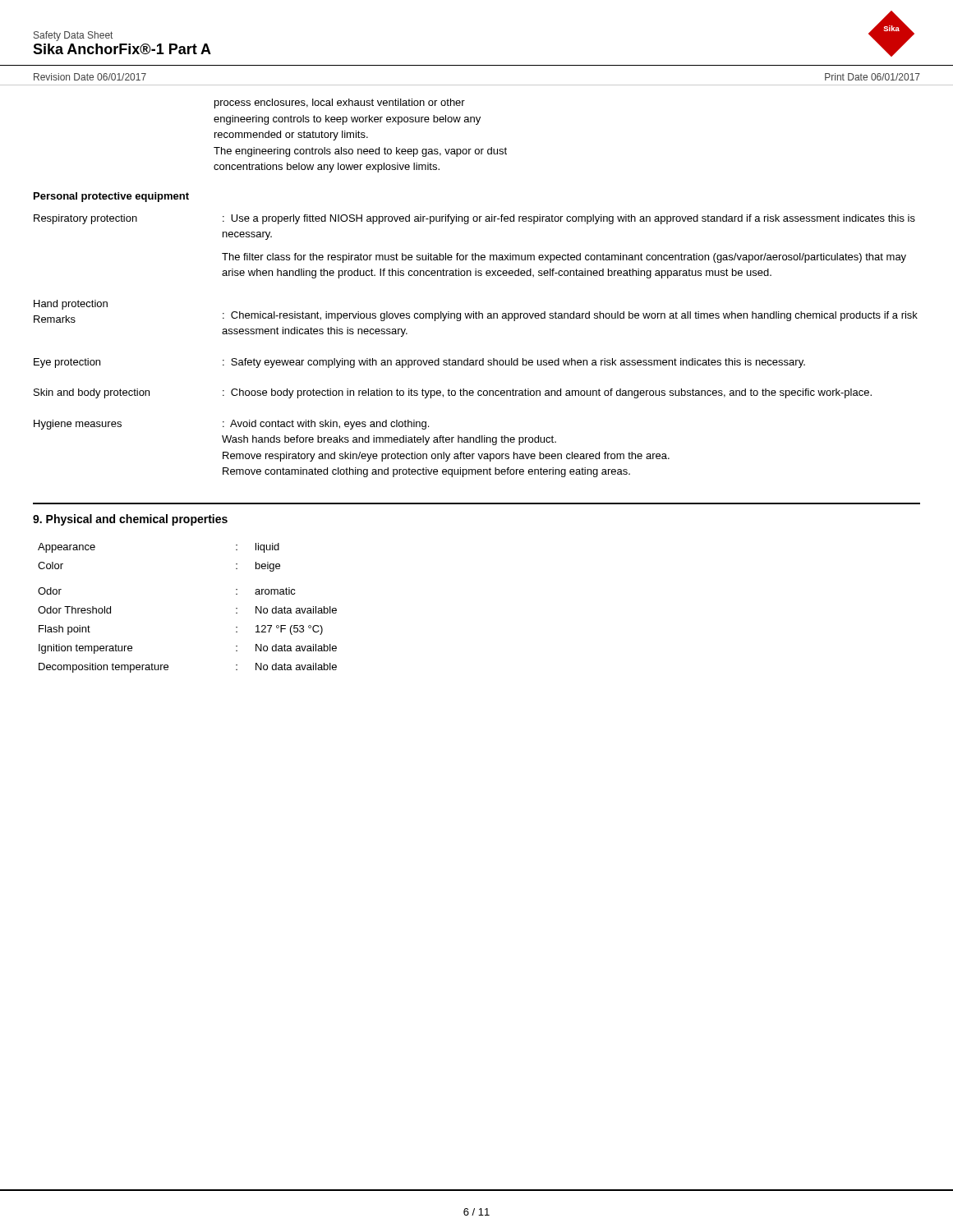Locate the region starting "Personal protective equipment"

pos(111,196)
